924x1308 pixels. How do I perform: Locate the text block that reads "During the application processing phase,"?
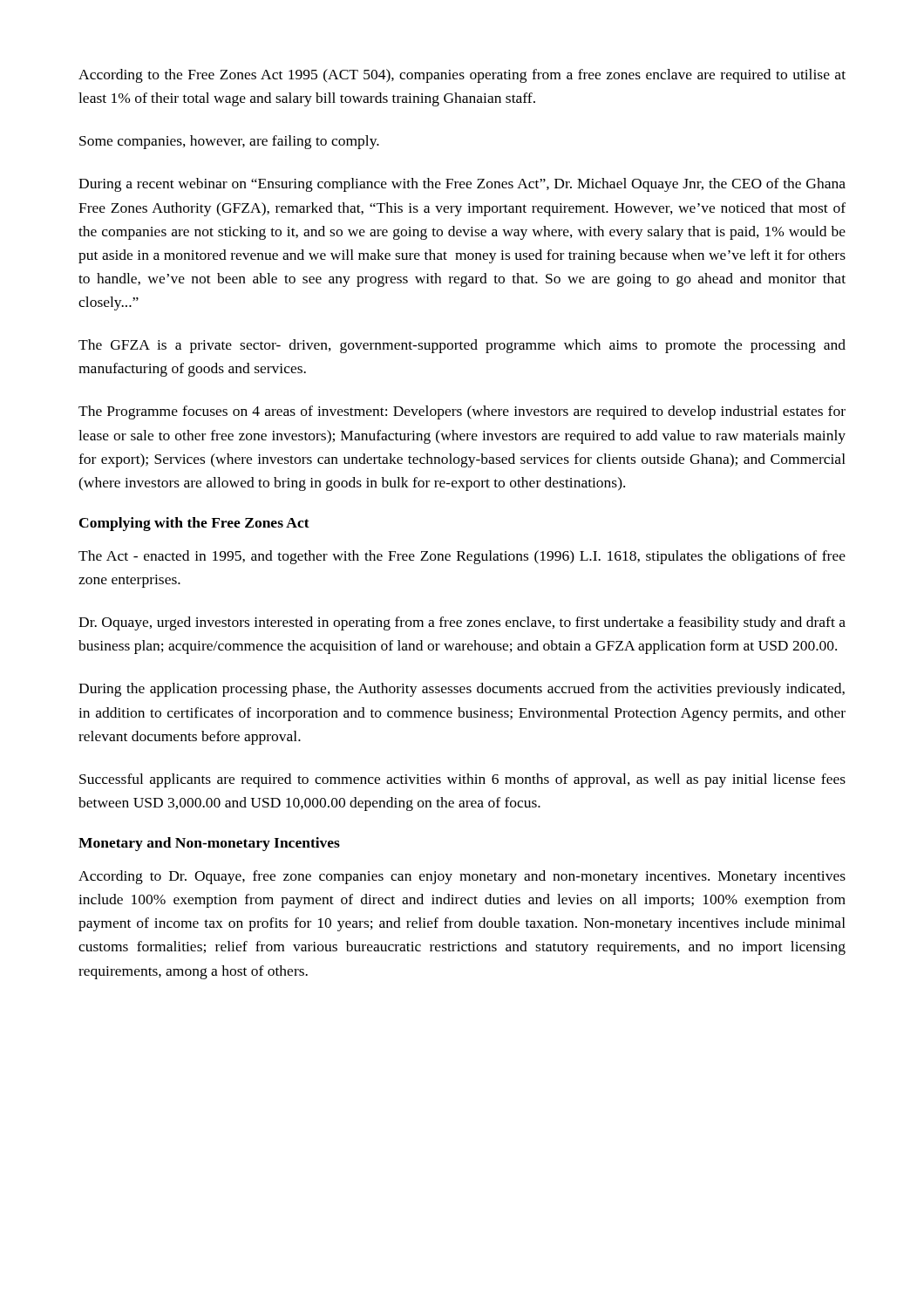(x=462, y=712)
